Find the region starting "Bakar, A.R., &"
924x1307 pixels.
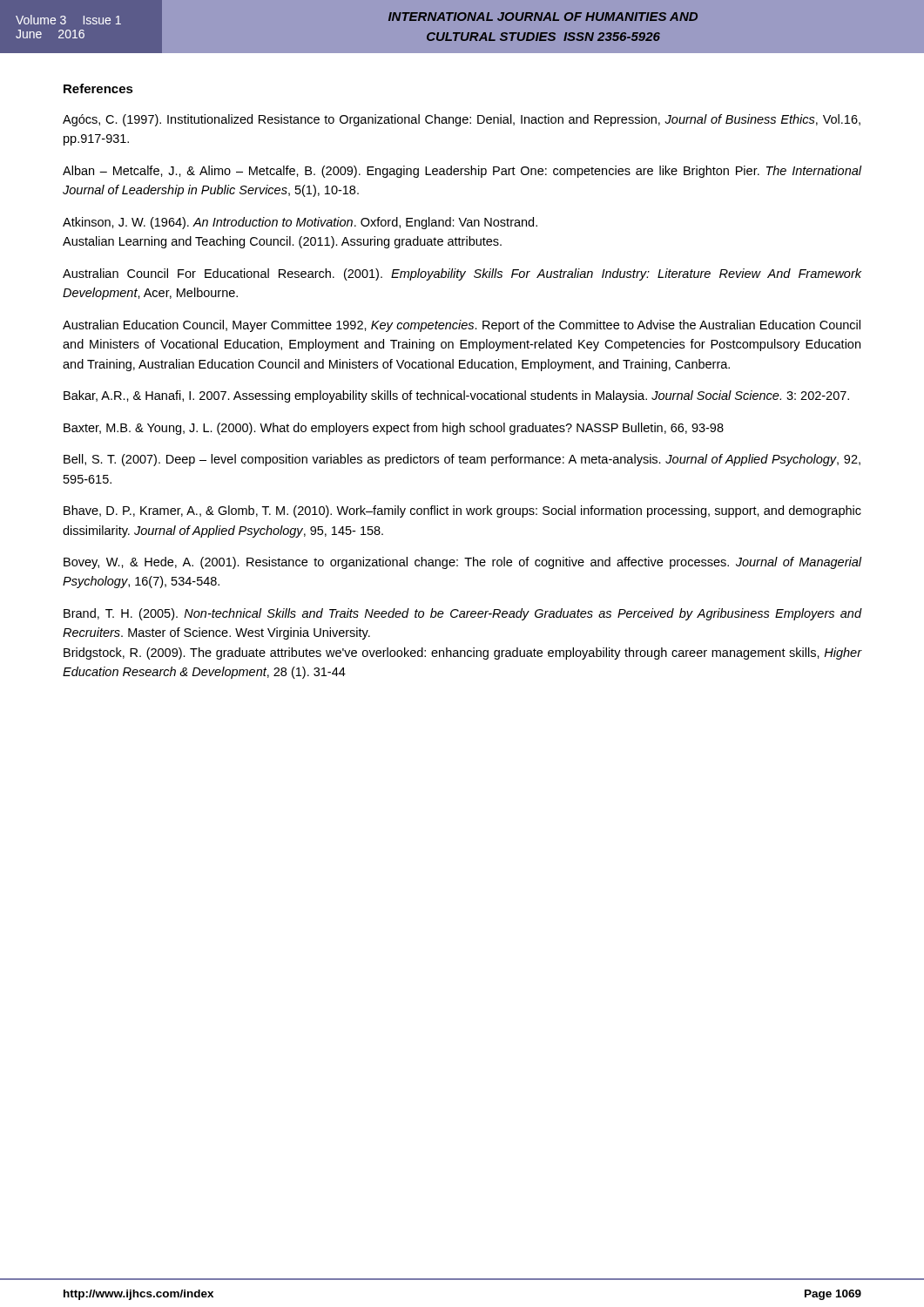[457, 396]
